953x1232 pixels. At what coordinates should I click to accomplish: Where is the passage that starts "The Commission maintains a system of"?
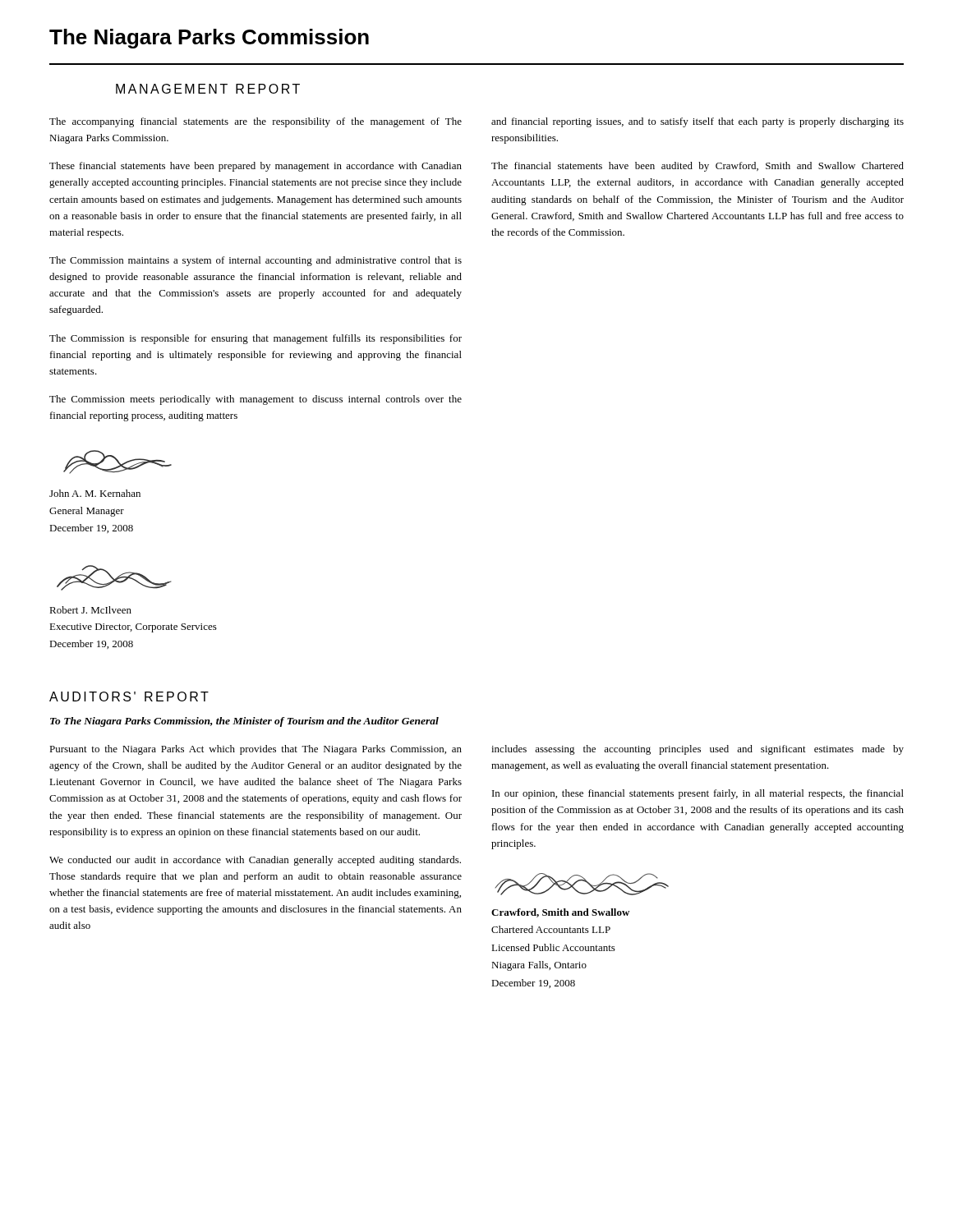(x=255, y=285)
